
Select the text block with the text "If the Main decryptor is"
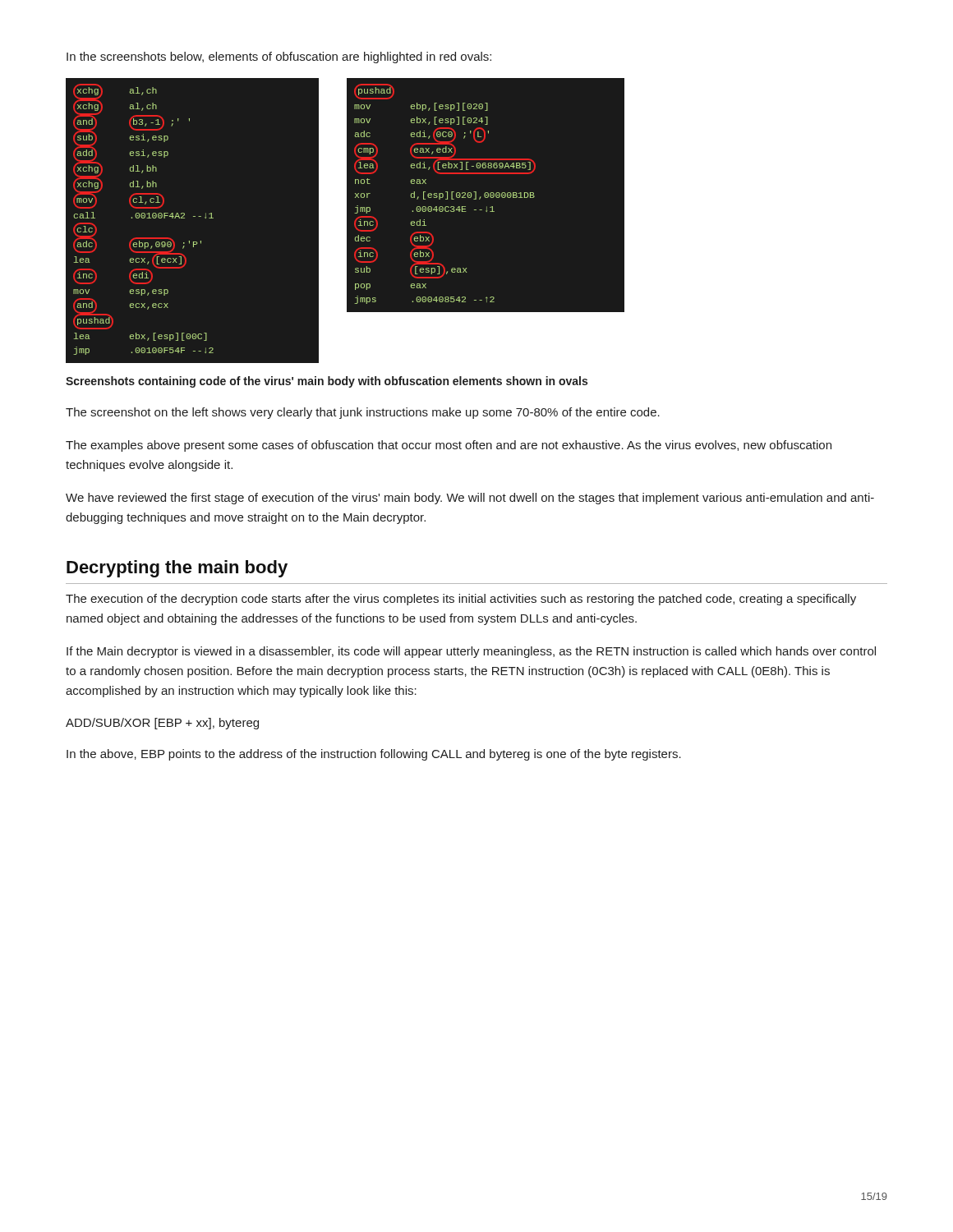point(471,671)
